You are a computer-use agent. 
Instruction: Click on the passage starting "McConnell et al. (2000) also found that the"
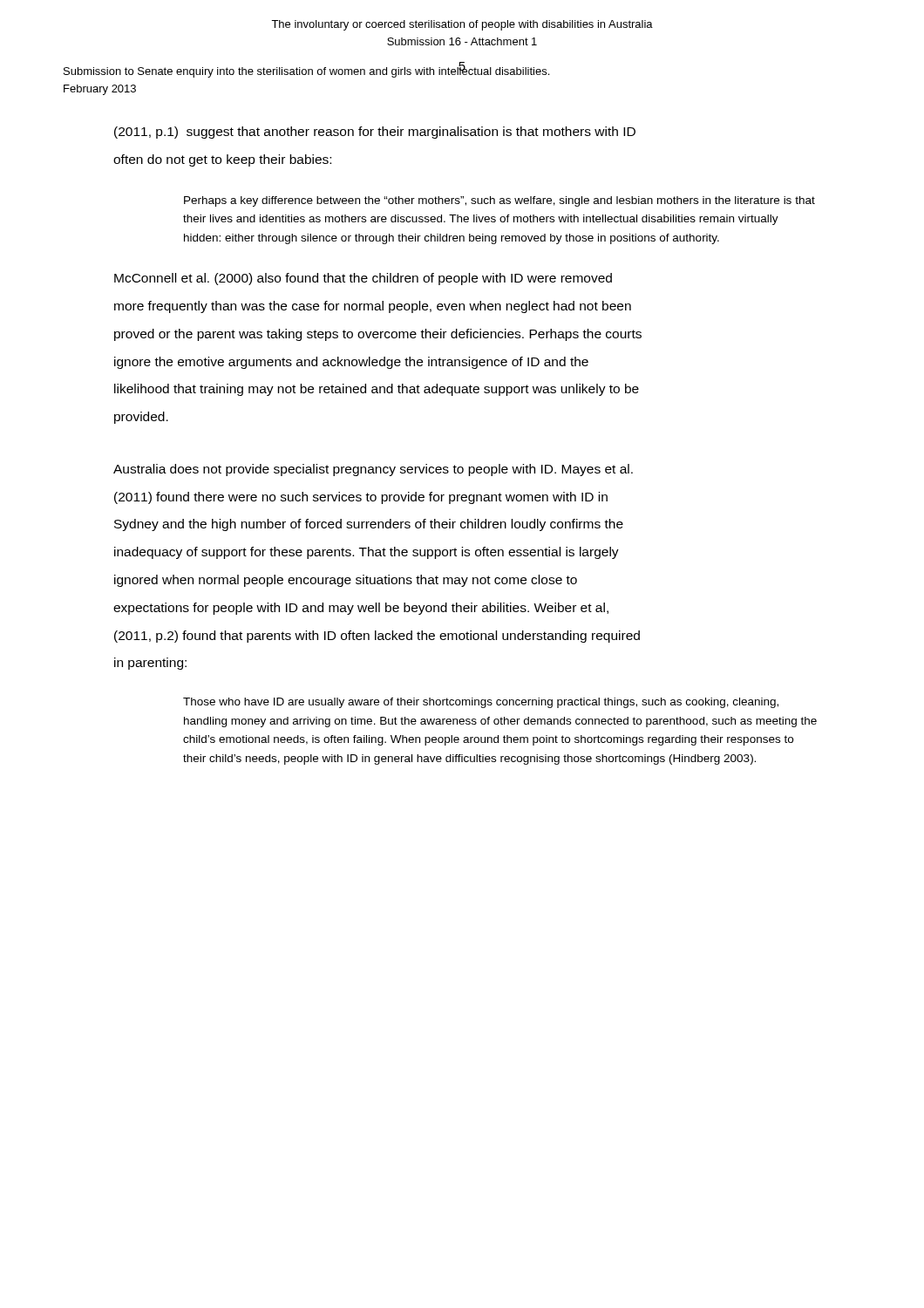click(378, 347)
